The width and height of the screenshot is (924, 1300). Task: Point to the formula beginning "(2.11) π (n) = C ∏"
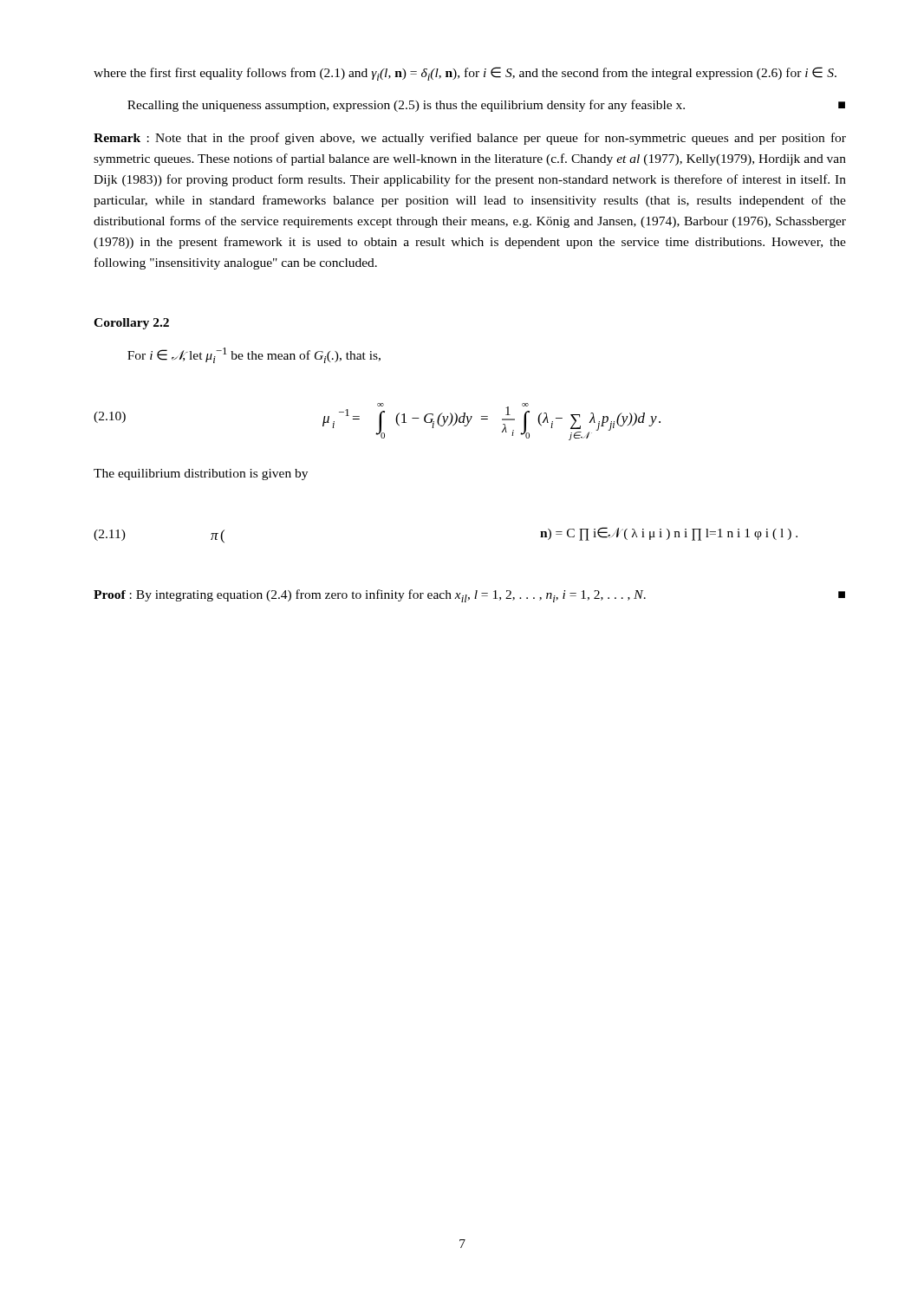click(x=111, y=535)
